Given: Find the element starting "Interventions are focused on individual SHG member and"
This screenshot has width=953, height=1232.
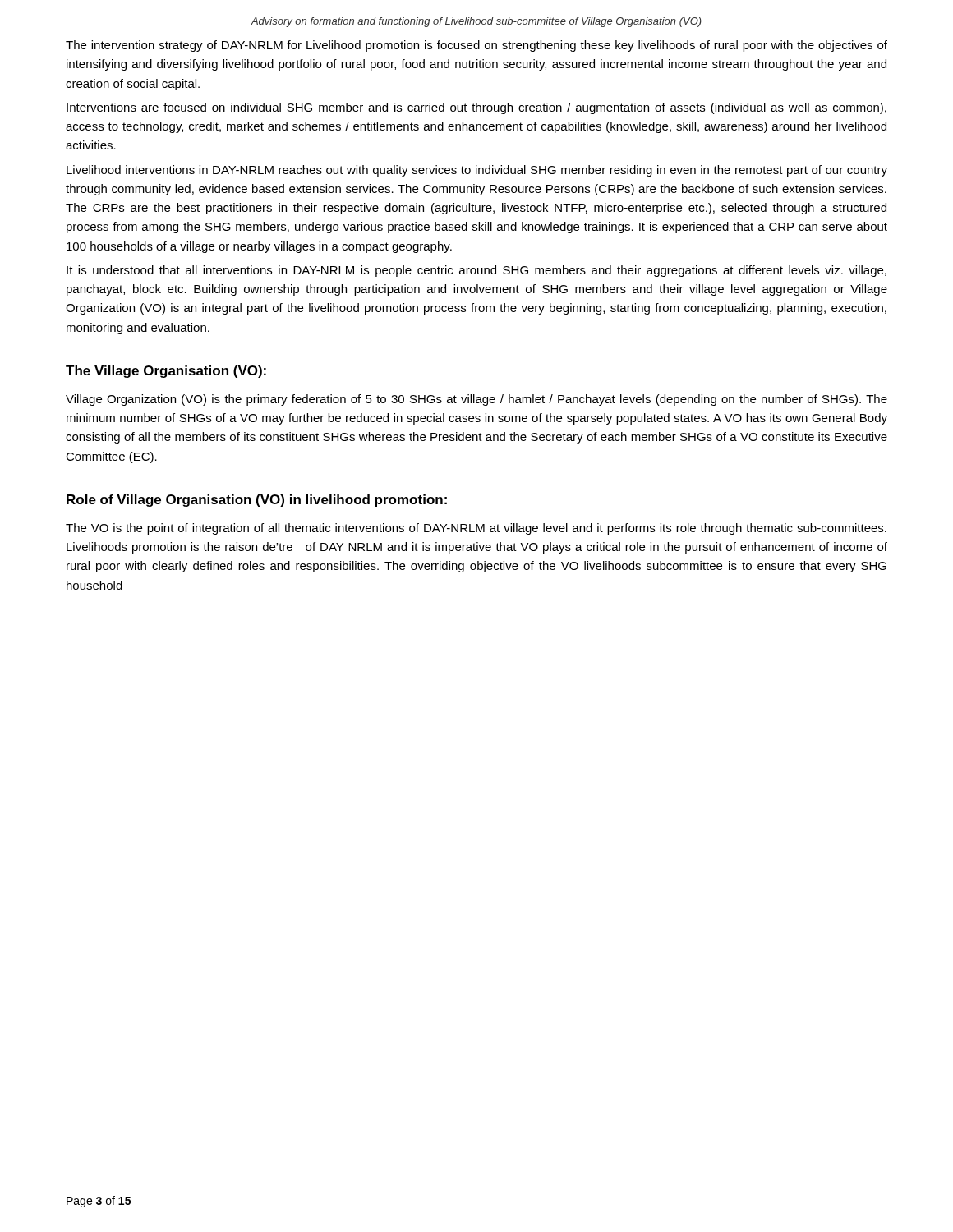Looking at the screenshot, I should 476,126.
